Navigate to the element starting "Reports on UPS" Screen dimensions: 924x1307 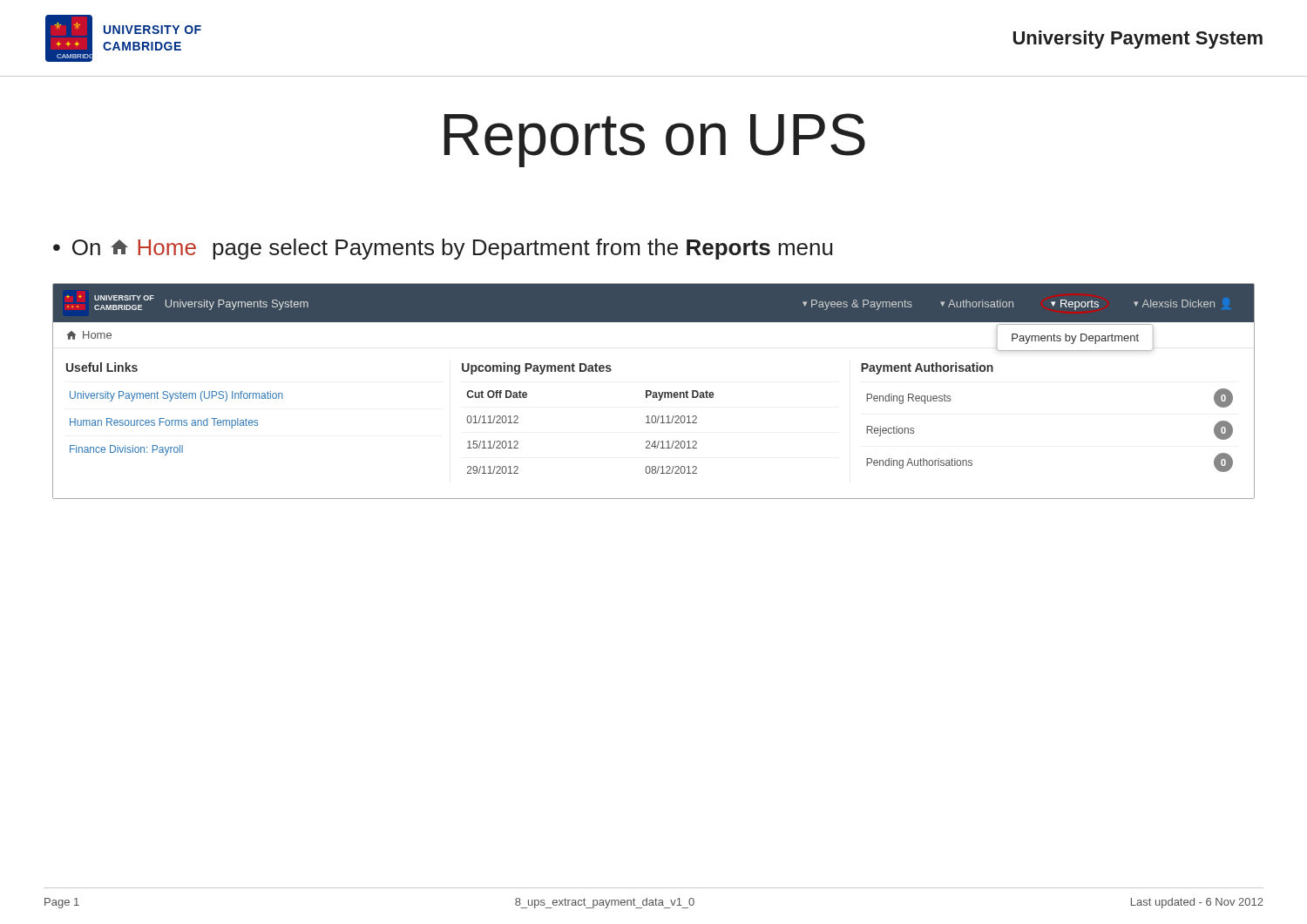pyautogui.click(x=654, y=134)
